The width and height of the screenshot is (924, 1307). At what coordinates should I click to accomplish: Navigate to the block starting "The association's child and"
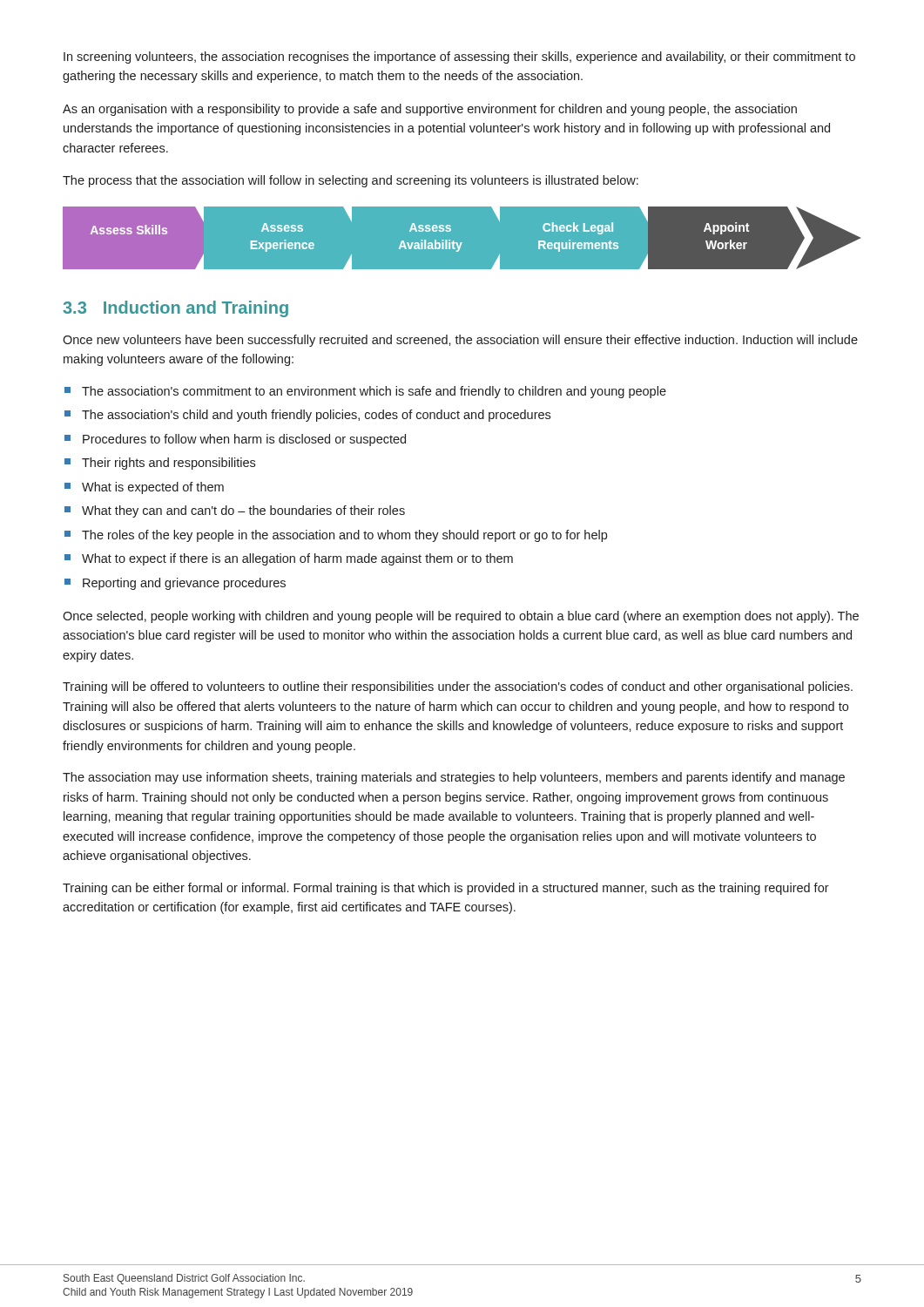[462, 415]
